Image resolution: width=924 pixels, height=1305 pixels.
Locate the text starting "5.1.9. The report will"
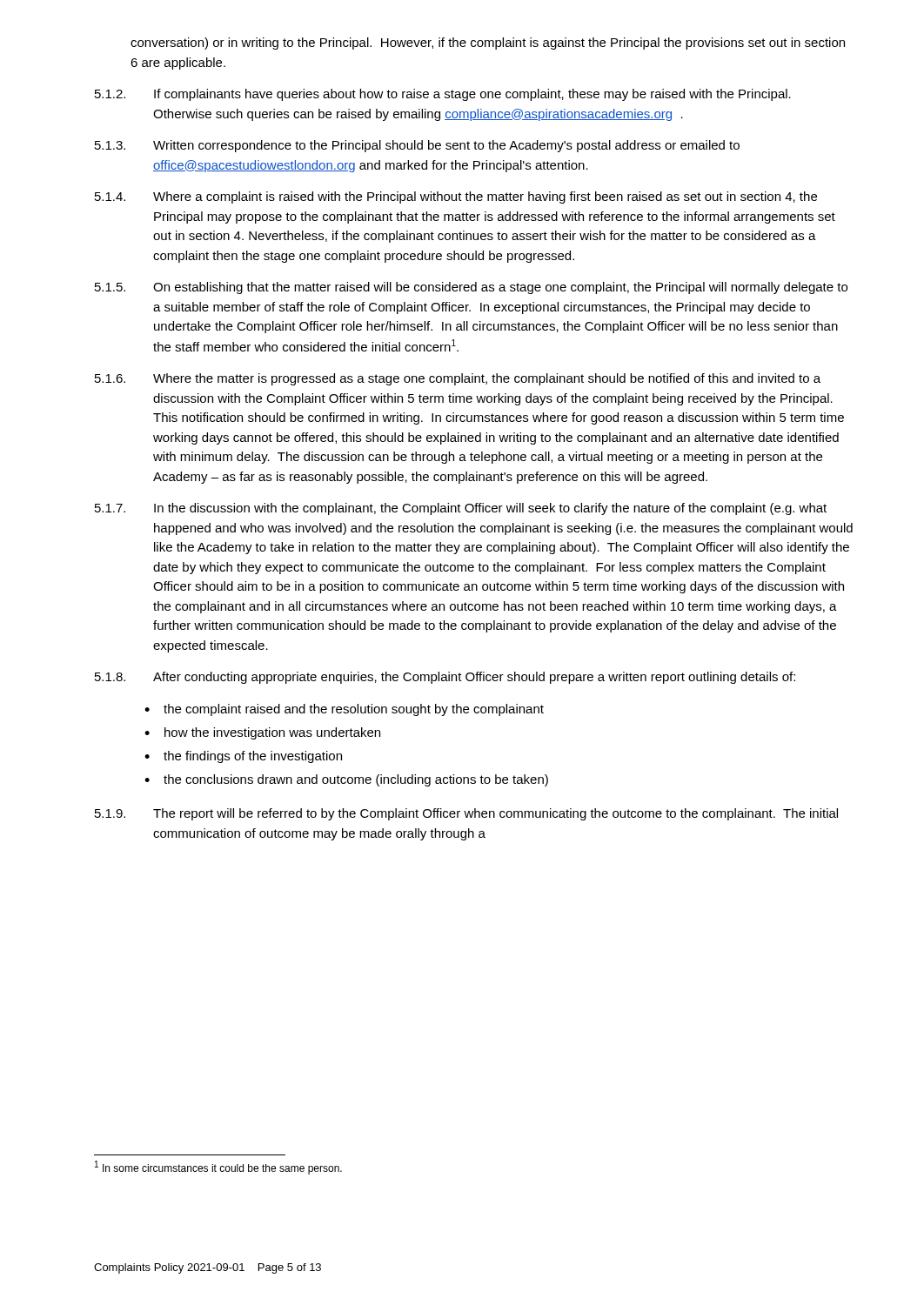474,824
